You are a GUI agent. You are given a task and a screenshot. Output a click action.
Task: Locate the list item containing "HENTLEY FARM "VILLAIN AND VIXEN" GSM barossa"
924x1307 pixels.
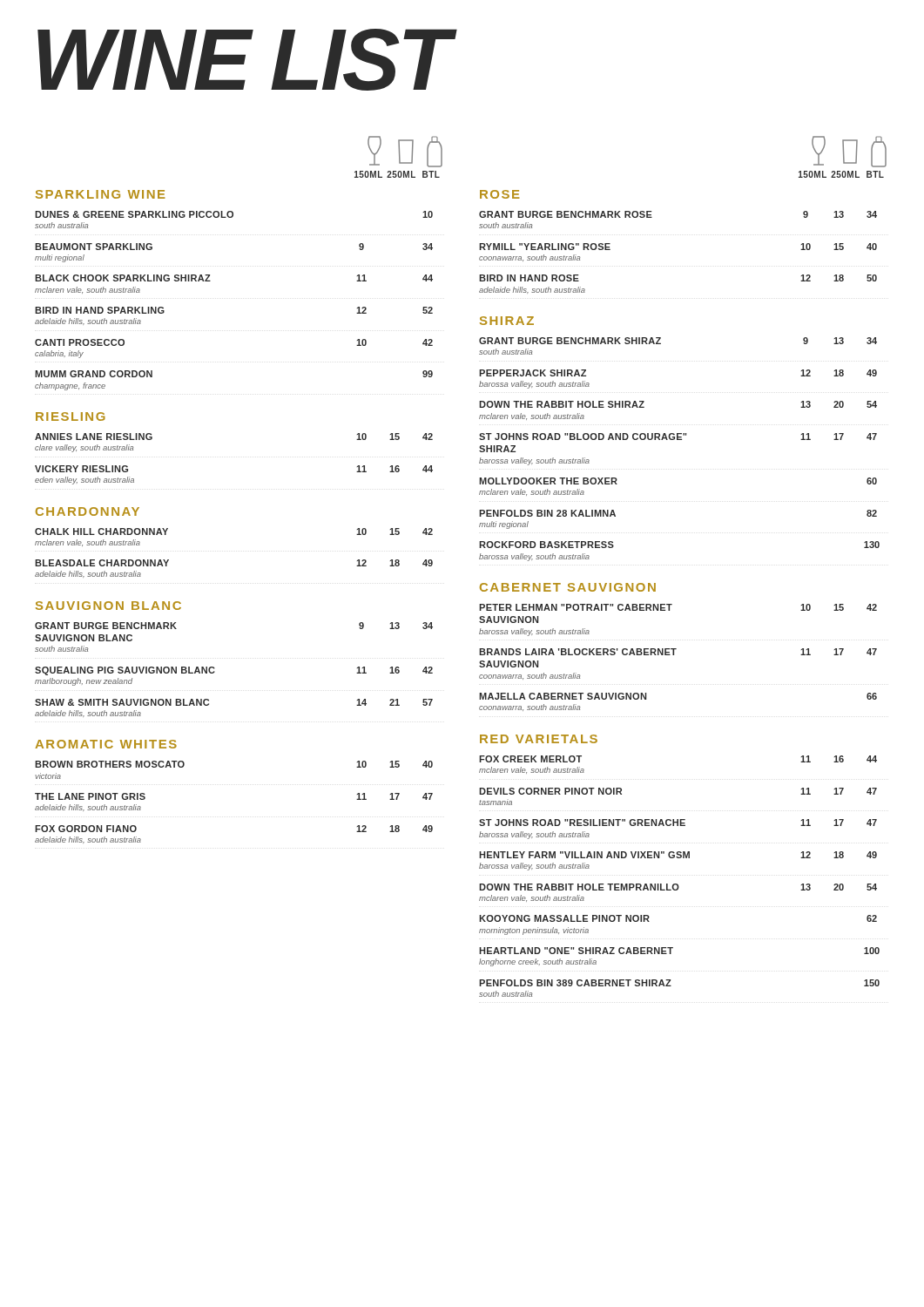pyautogui.click(x=684, y=860)
